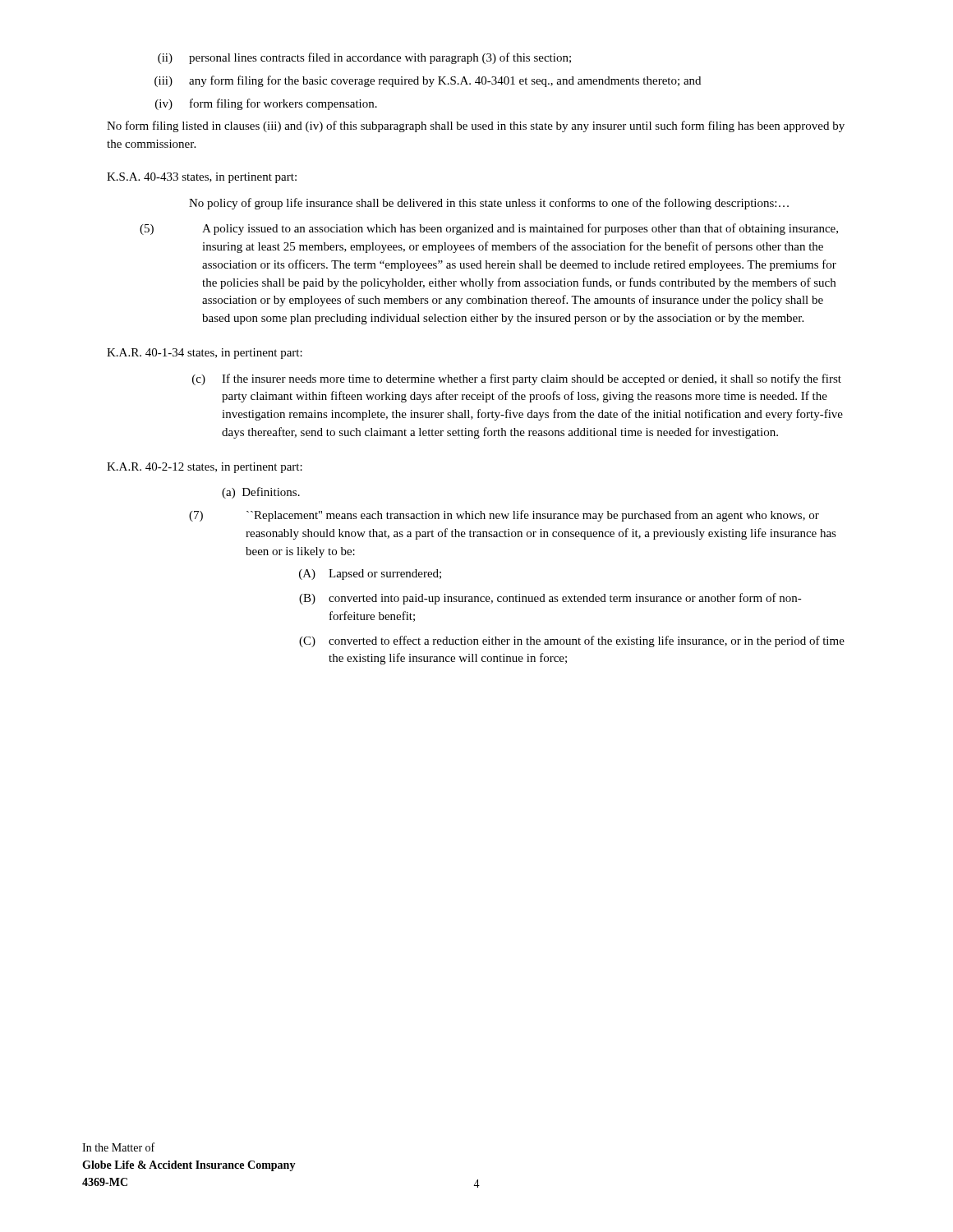The height and width of the screenshot is (1232, 953).
Task: Click on the passage starting "K.A.R. 40-2-12 states, in pertinent part:"
Action: point(205,468)
